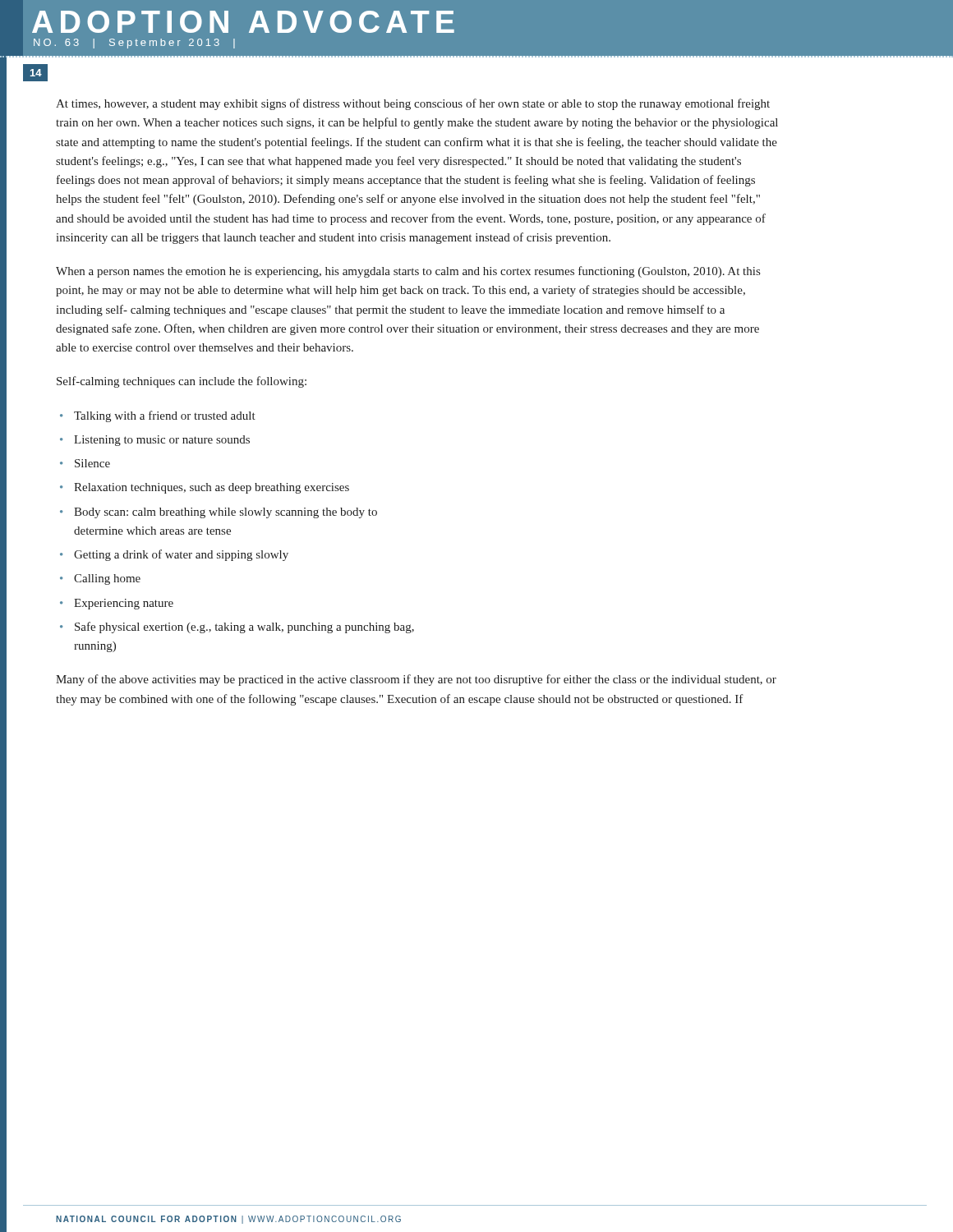Click on the list item containing "Experiencing nature"
Image resolution: width=953 pixels, height=1232 pixels.
(x=124, y=602)
